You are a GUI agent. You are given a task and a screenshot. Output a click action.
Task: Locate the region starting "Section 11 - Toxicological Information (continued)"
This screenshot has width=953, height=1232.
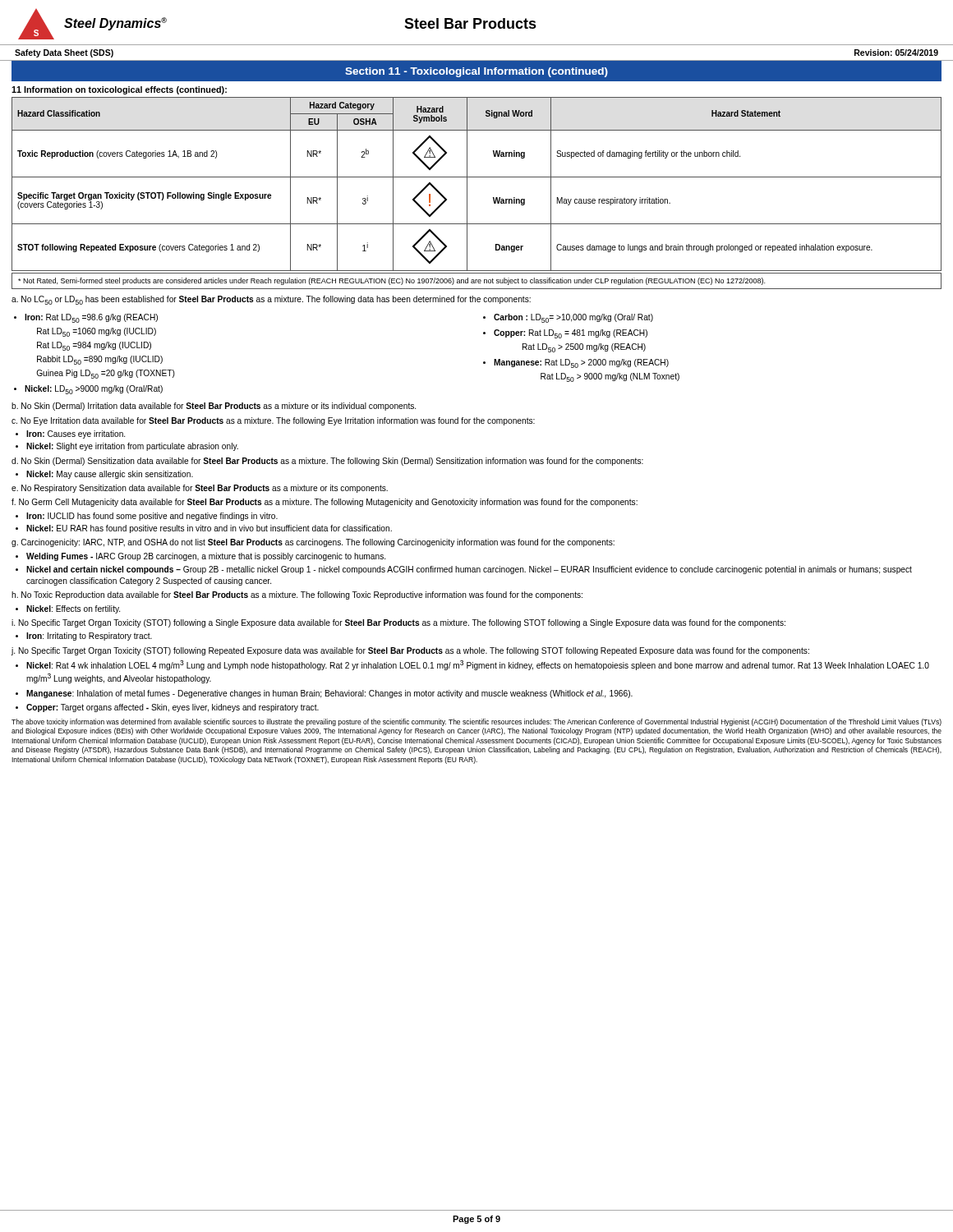(476, 71)
